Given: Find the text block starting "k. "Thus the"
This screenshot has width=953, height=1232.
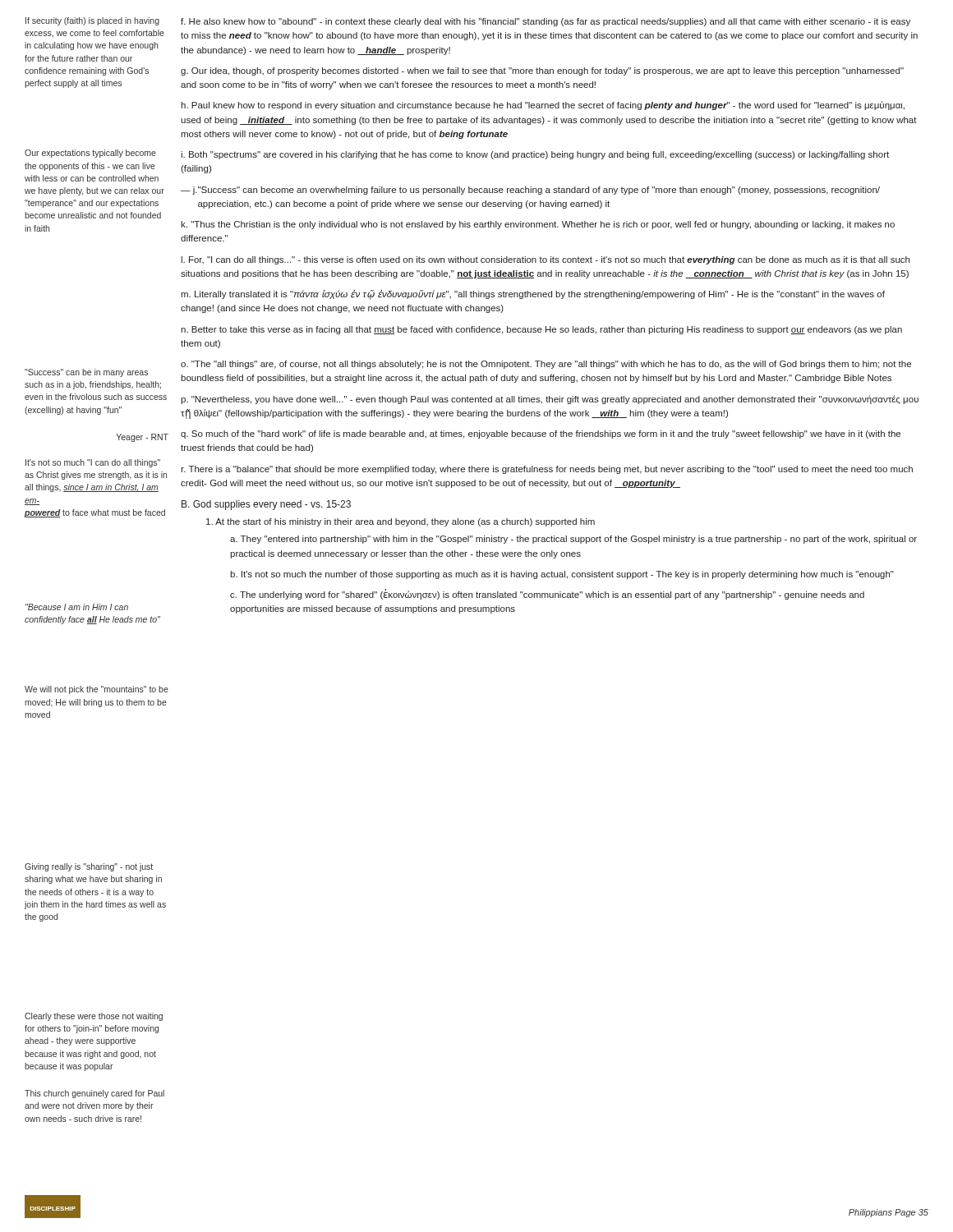Looking at the screenshot, I should (x=538, y=231).
